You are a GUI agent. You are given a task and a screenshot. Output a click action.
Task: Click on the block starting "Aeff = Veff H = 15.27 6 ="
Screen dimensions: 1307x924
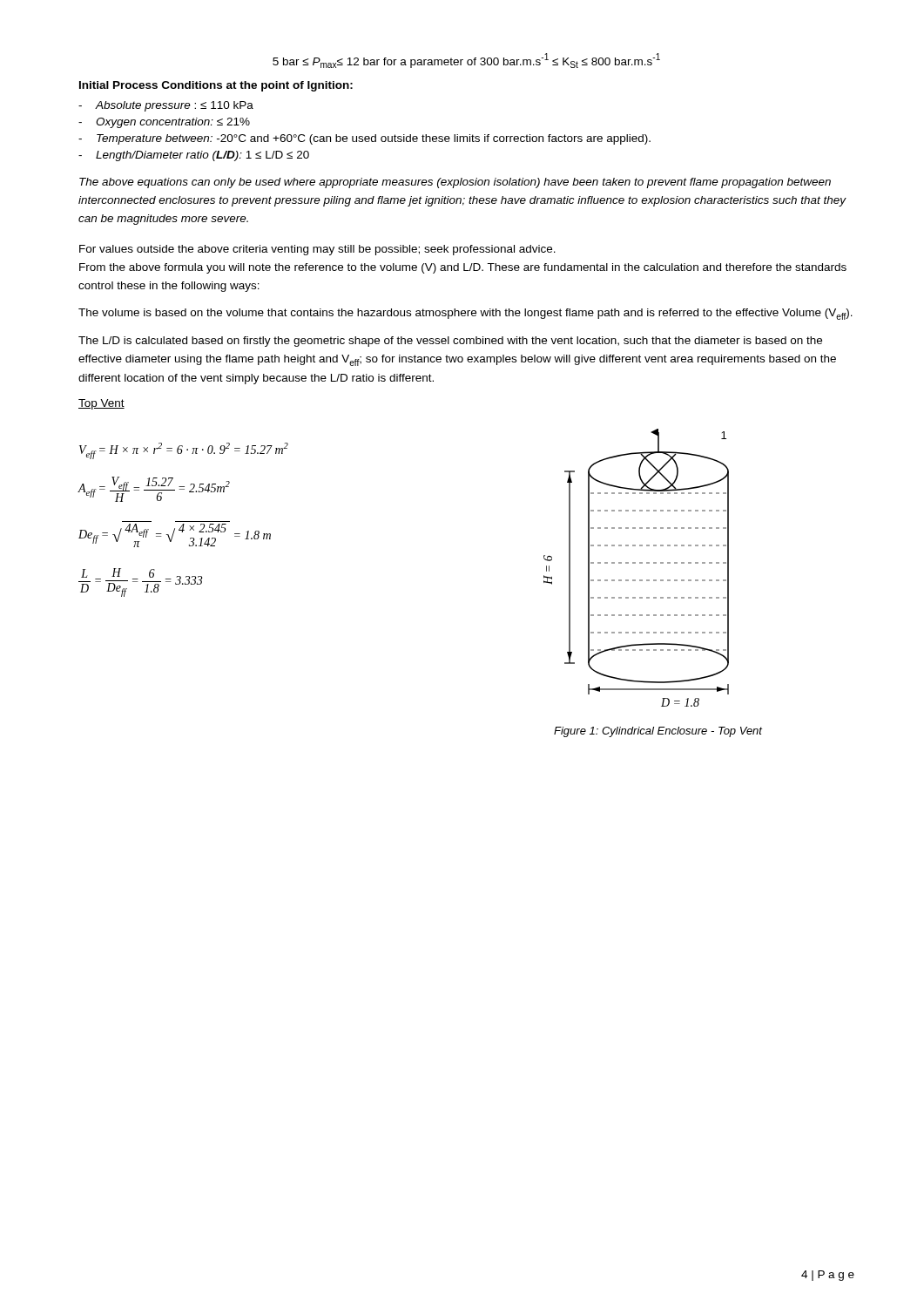[154, 490]
